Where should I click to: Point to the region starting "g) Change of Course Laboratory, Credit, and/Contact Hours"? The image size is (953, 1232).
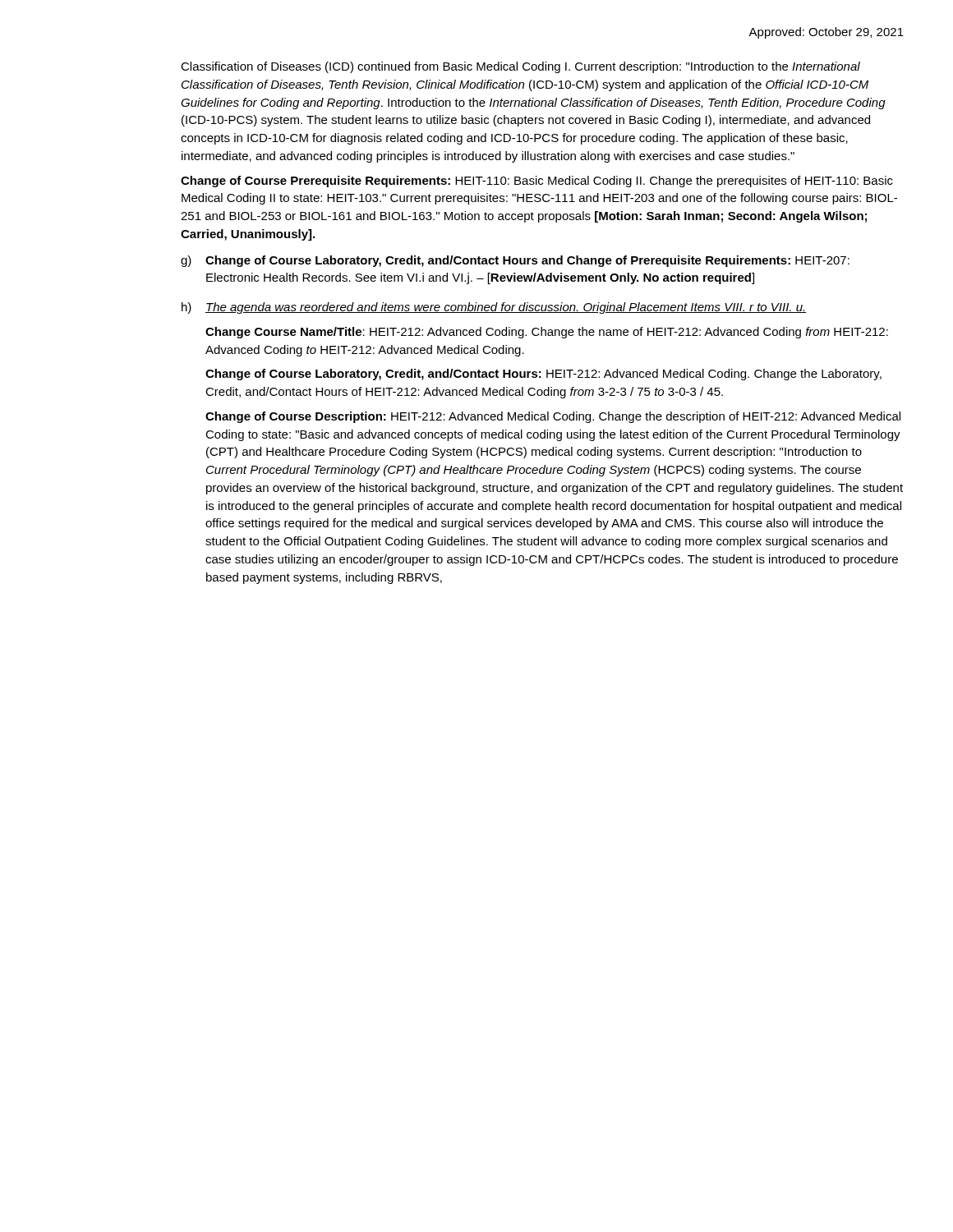coord(542,269)
